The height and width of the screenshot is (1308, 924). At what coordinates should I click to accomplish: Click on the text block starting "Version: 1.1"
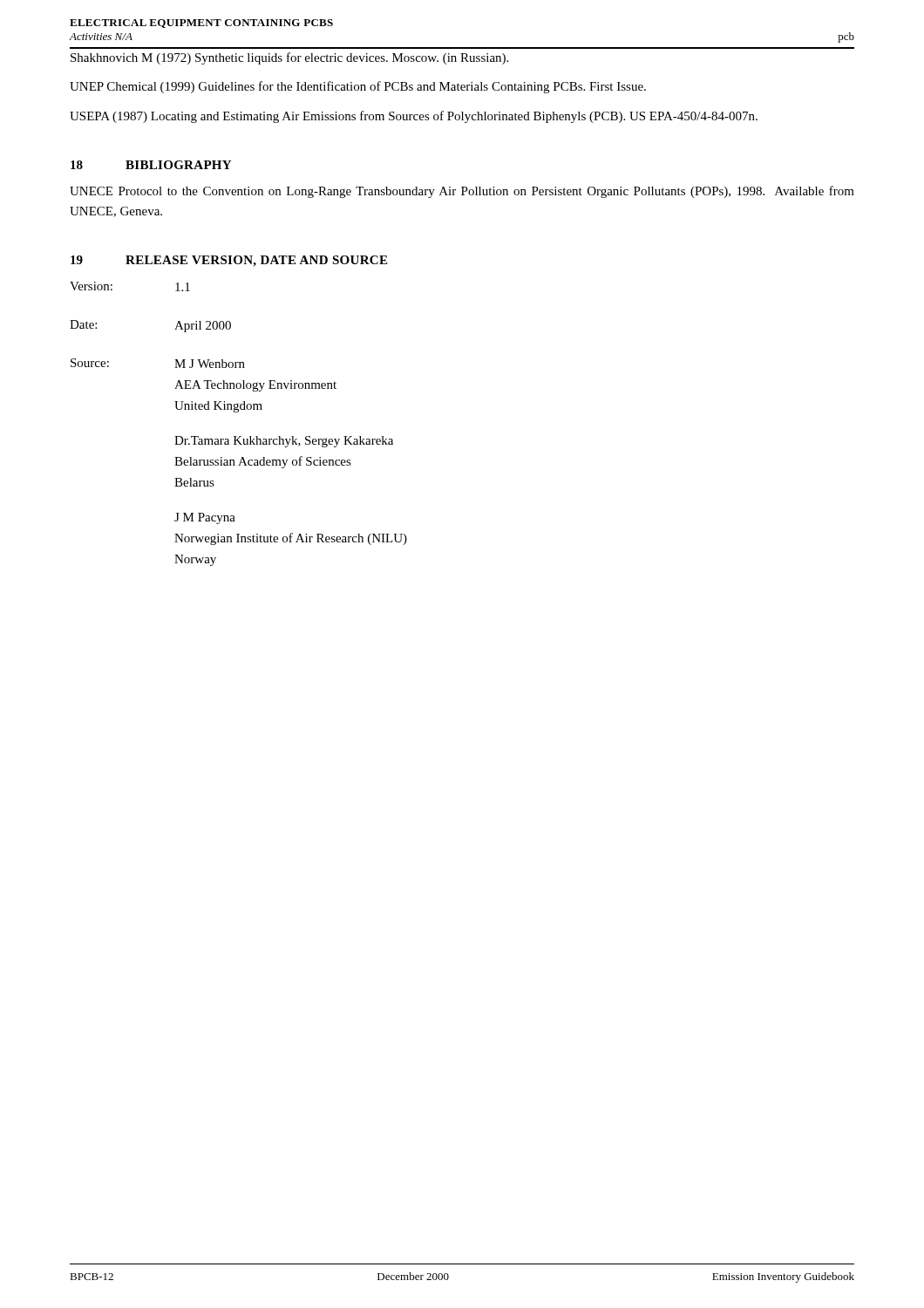coord(81,287)
